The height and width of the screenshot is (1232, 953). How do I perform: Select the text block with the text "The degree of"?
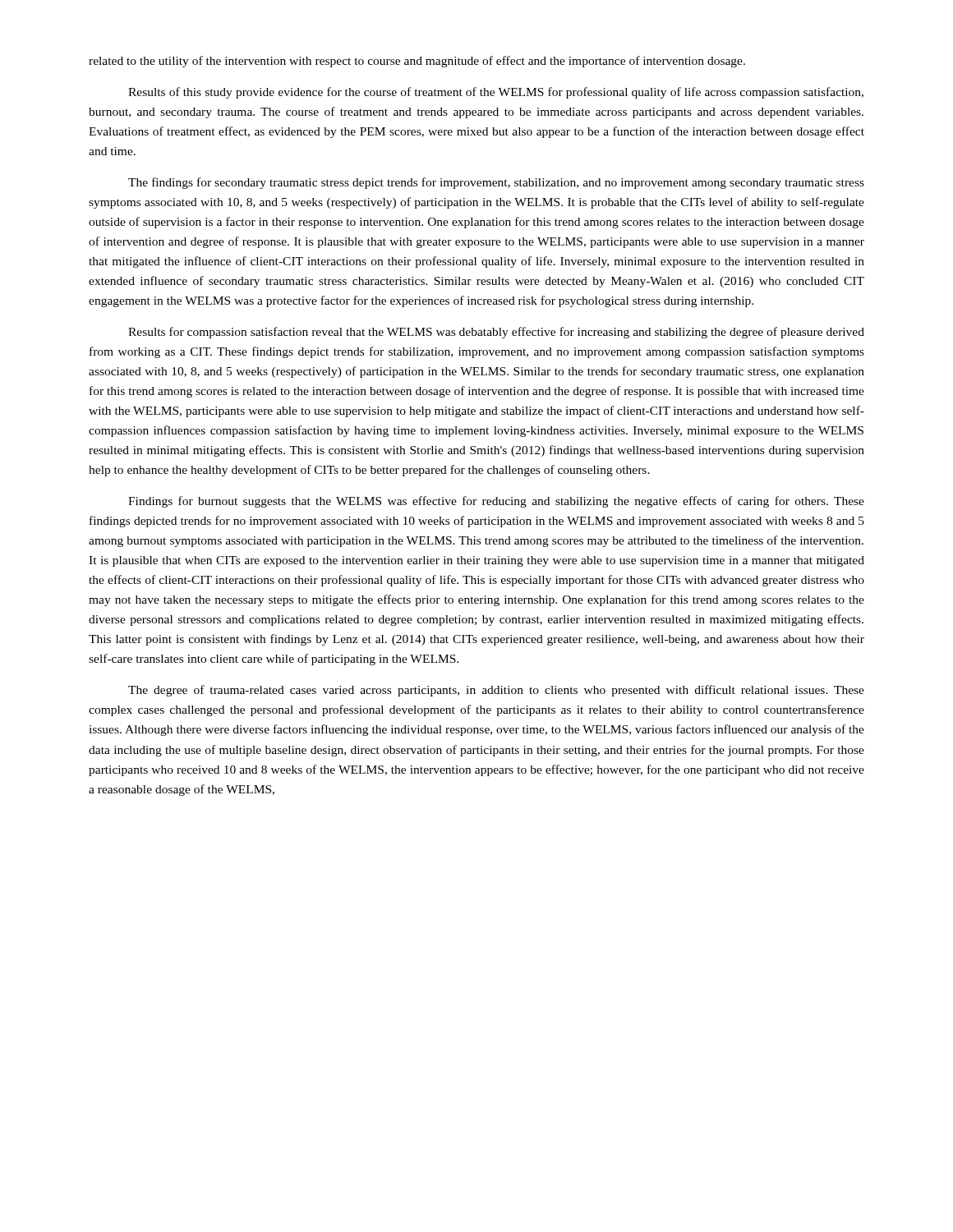pos(476,739)
